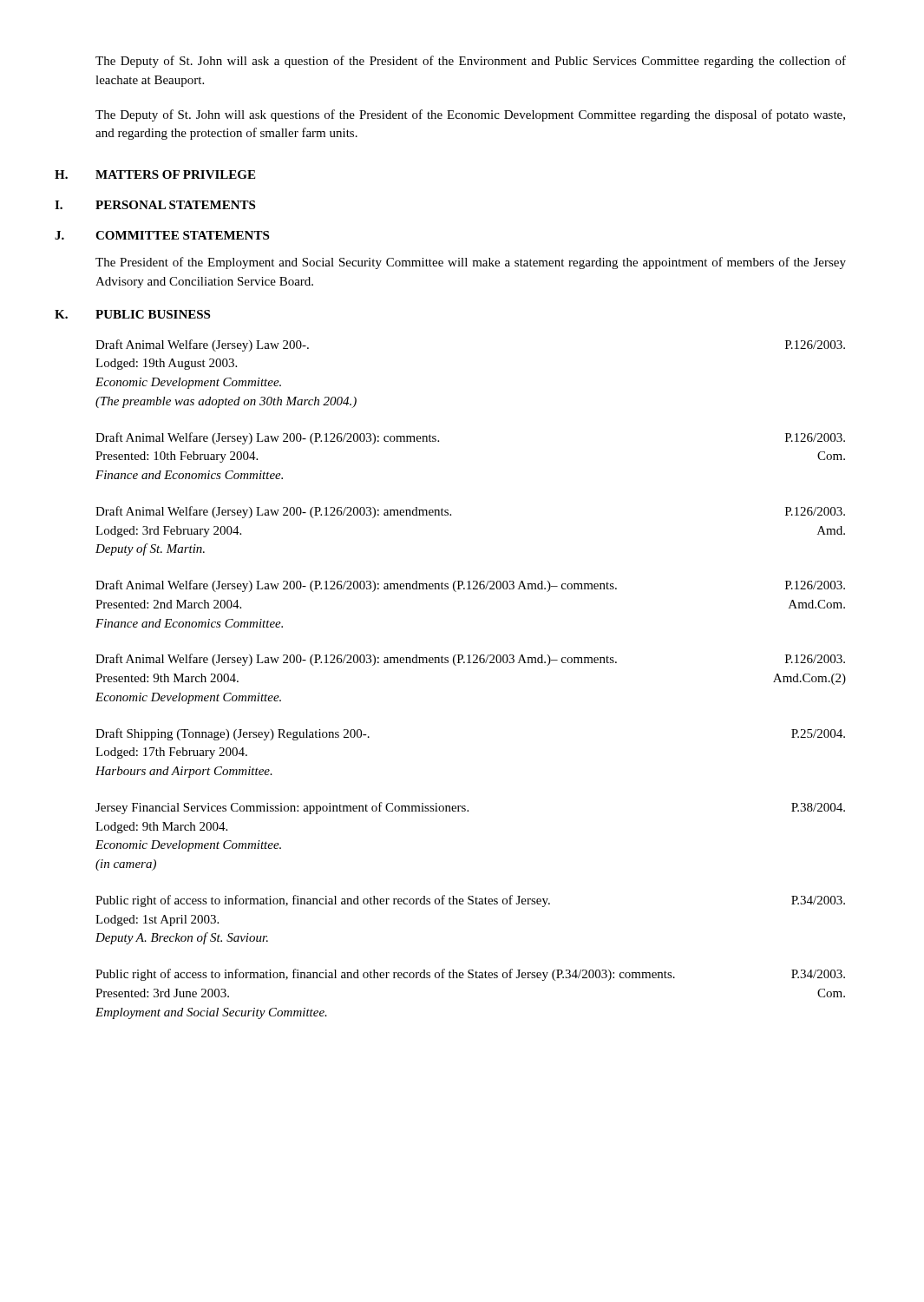Locate the section header that reads "I. PERSONAL STATEMENTS"
The image size is (924, 1302).
(x=176, y=205)
